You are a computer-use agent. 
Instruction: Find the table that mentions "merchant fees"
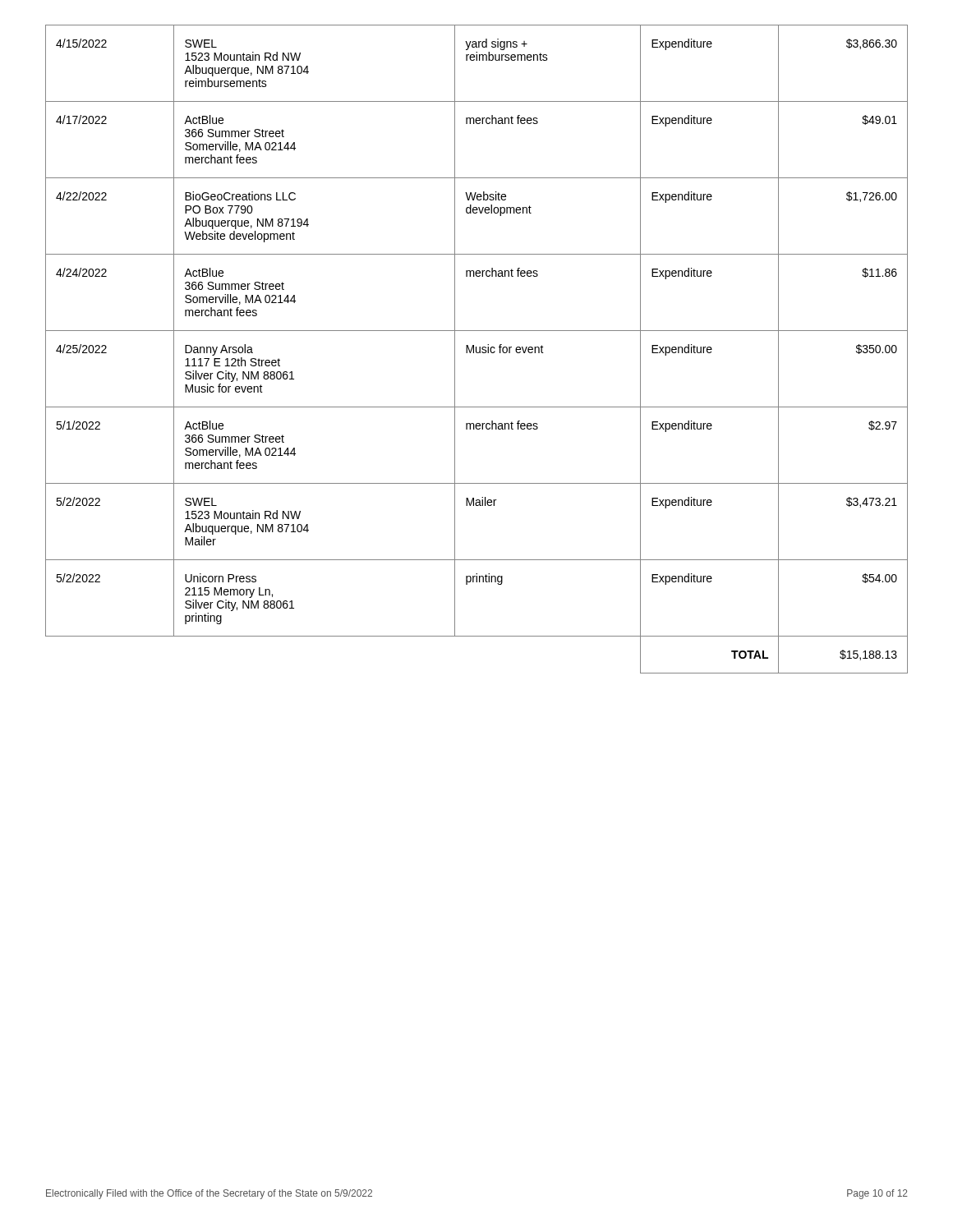click(476, 349)
